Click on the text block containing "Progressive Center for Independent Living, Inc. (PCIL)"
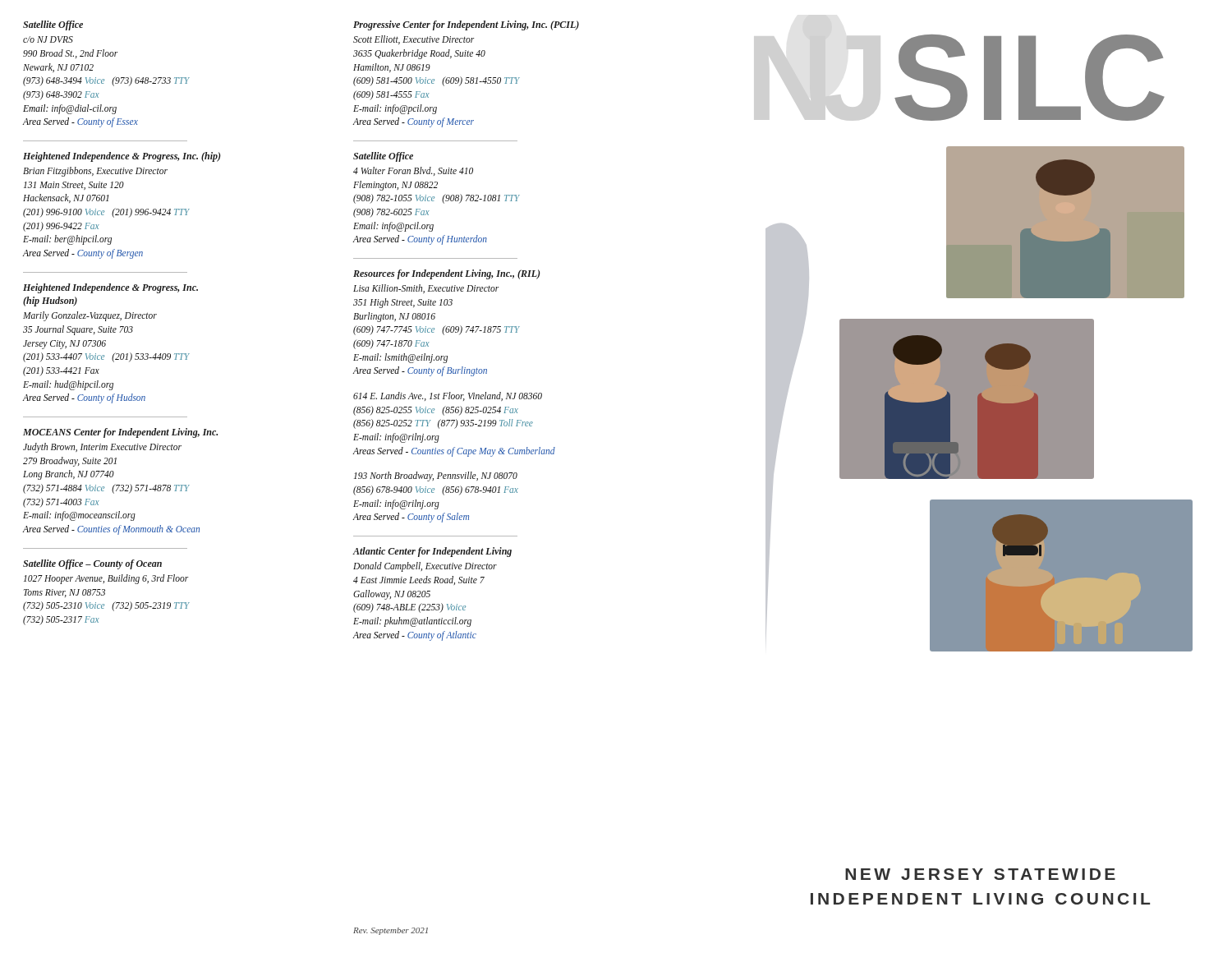 (513, 74)
